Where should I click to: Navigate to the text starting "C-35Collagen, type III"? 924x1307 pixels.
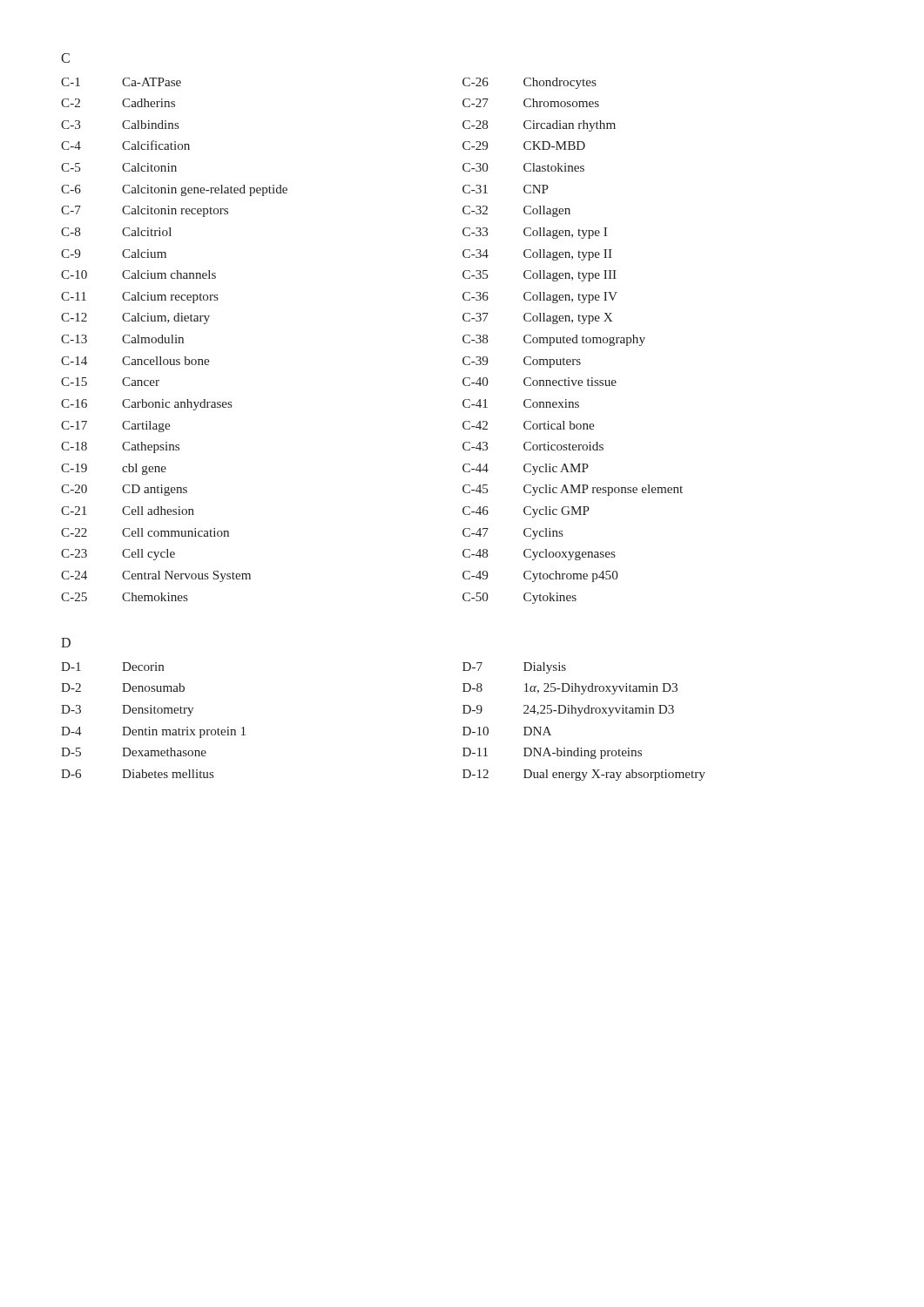pos(539,275)
